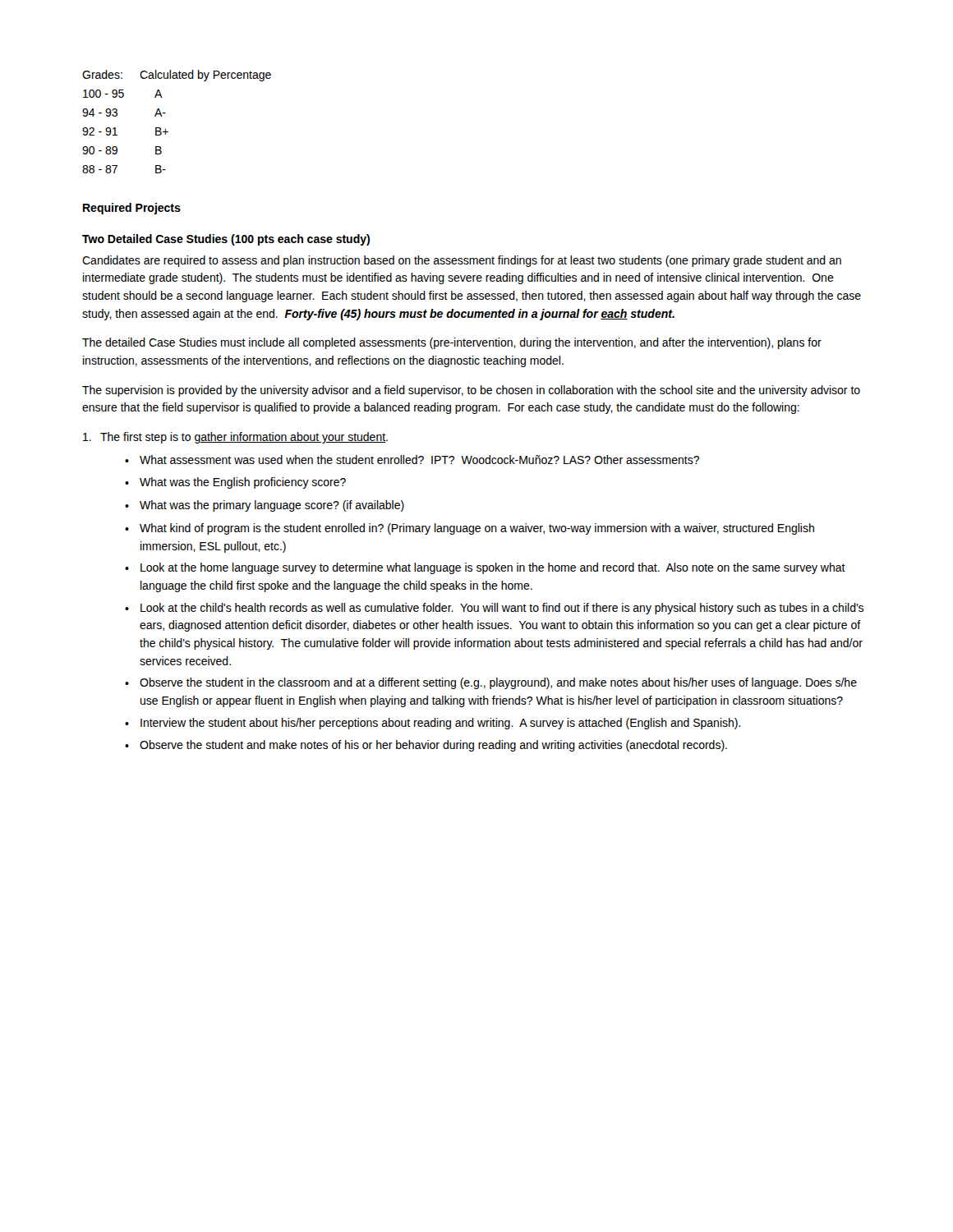
Task: Find the text block containing "The detailed Case Studies must include all completed"
Action: point(452,352)
